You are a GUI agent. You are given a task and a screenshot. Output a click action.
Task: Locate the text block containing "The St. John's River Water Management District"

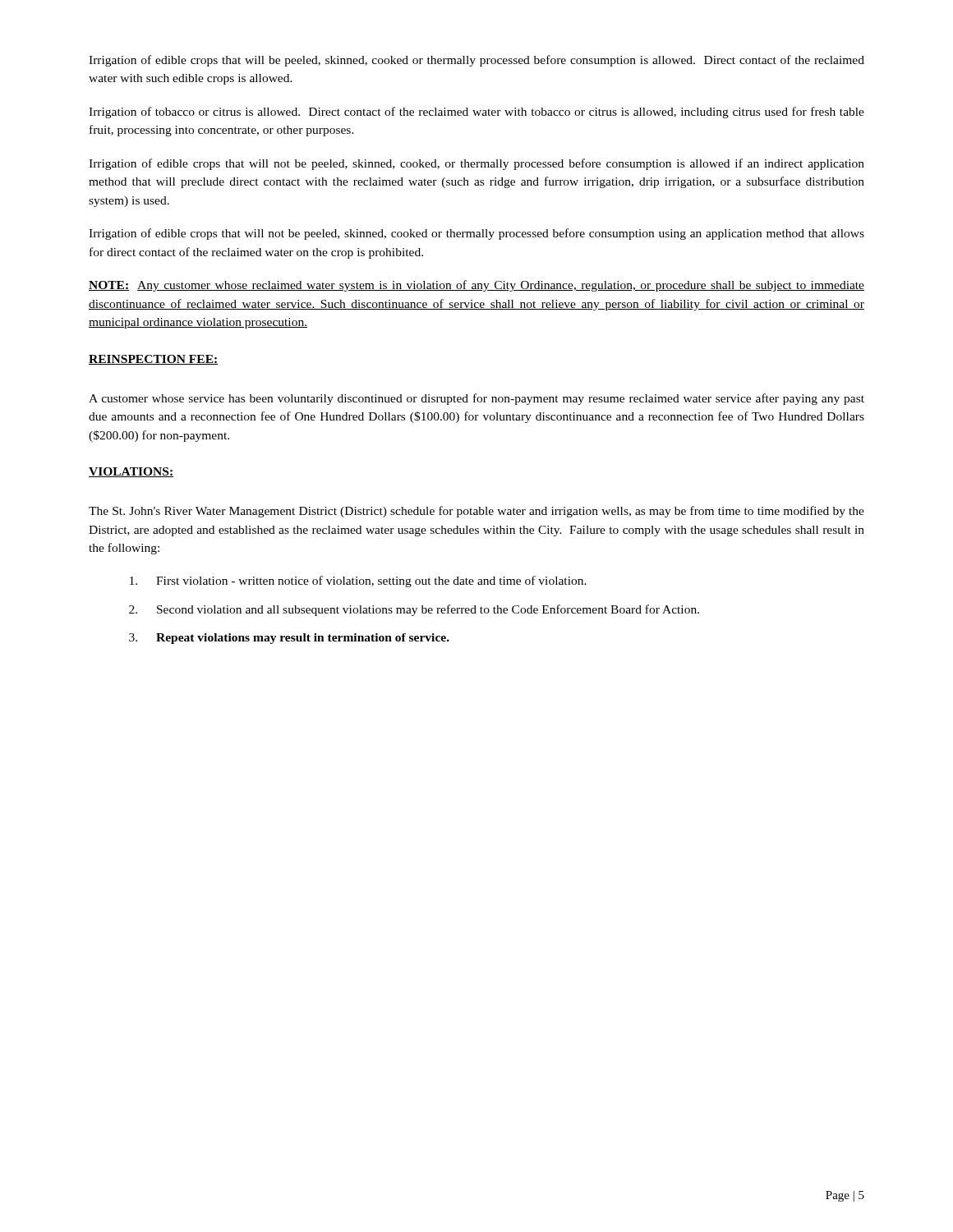[476, 529]
